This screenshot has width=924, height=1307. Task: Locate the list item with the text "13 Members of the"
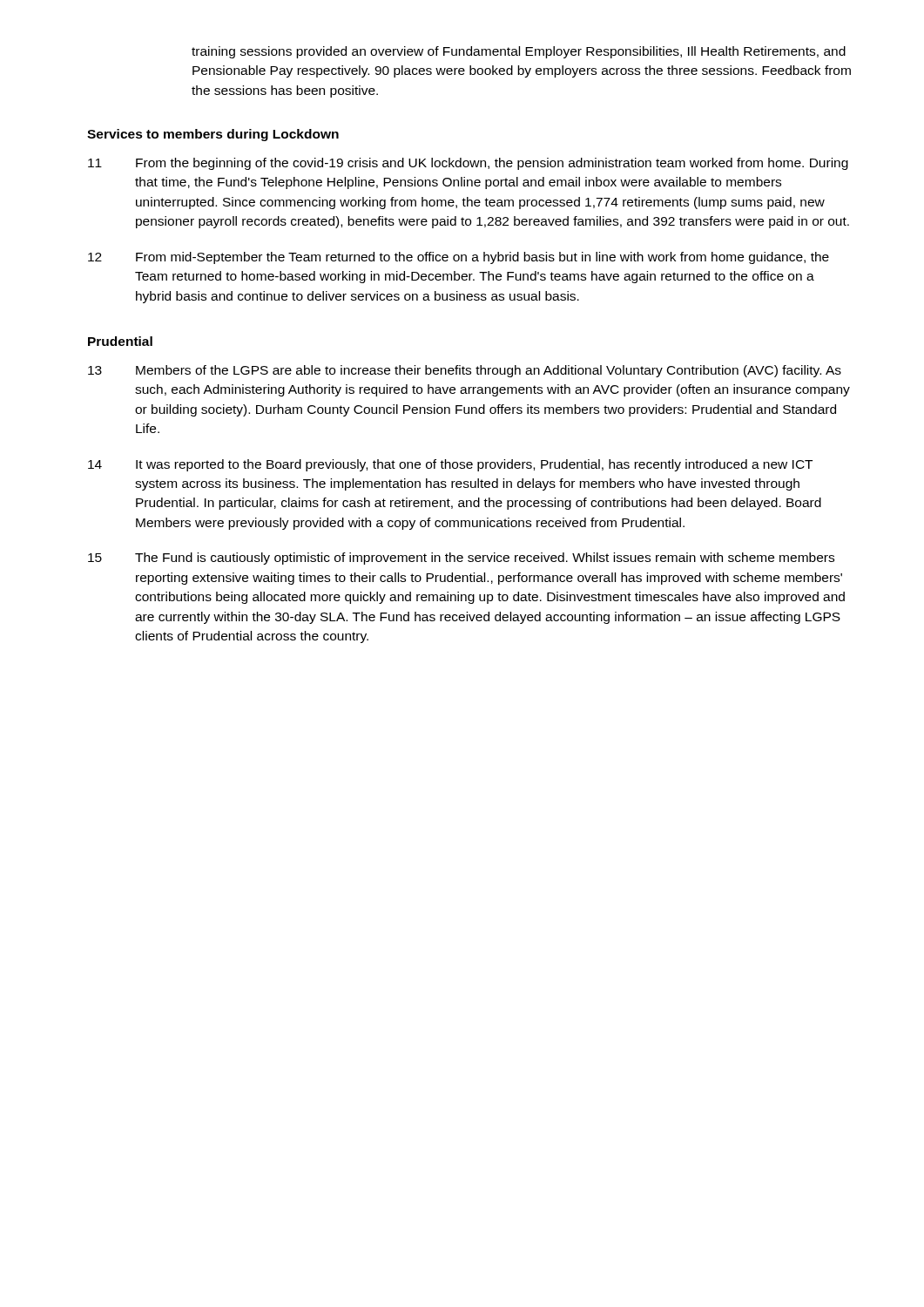pos(471,400)
